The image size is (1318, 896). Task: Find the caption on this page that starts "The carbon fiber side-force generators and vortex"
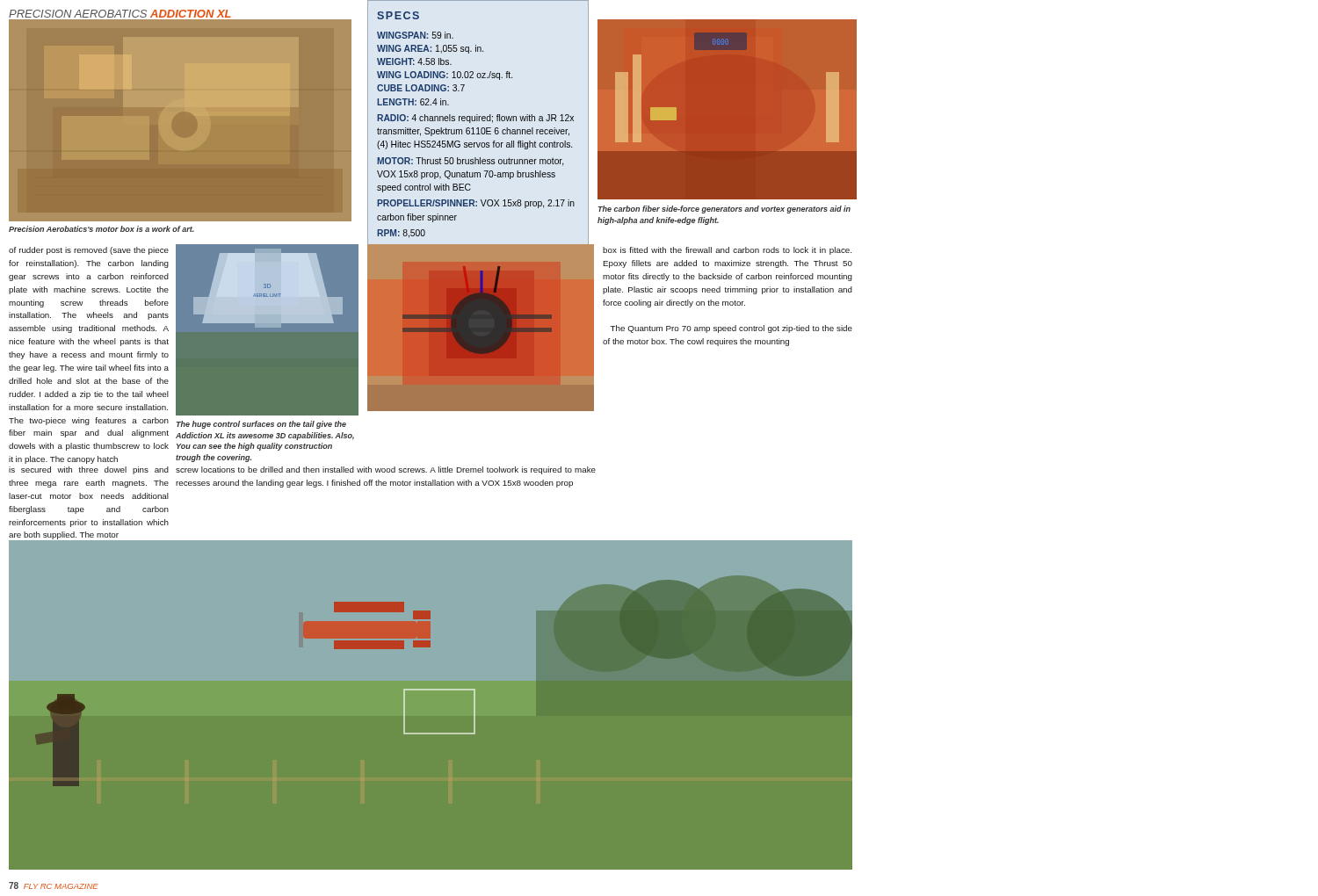point(724,215)
